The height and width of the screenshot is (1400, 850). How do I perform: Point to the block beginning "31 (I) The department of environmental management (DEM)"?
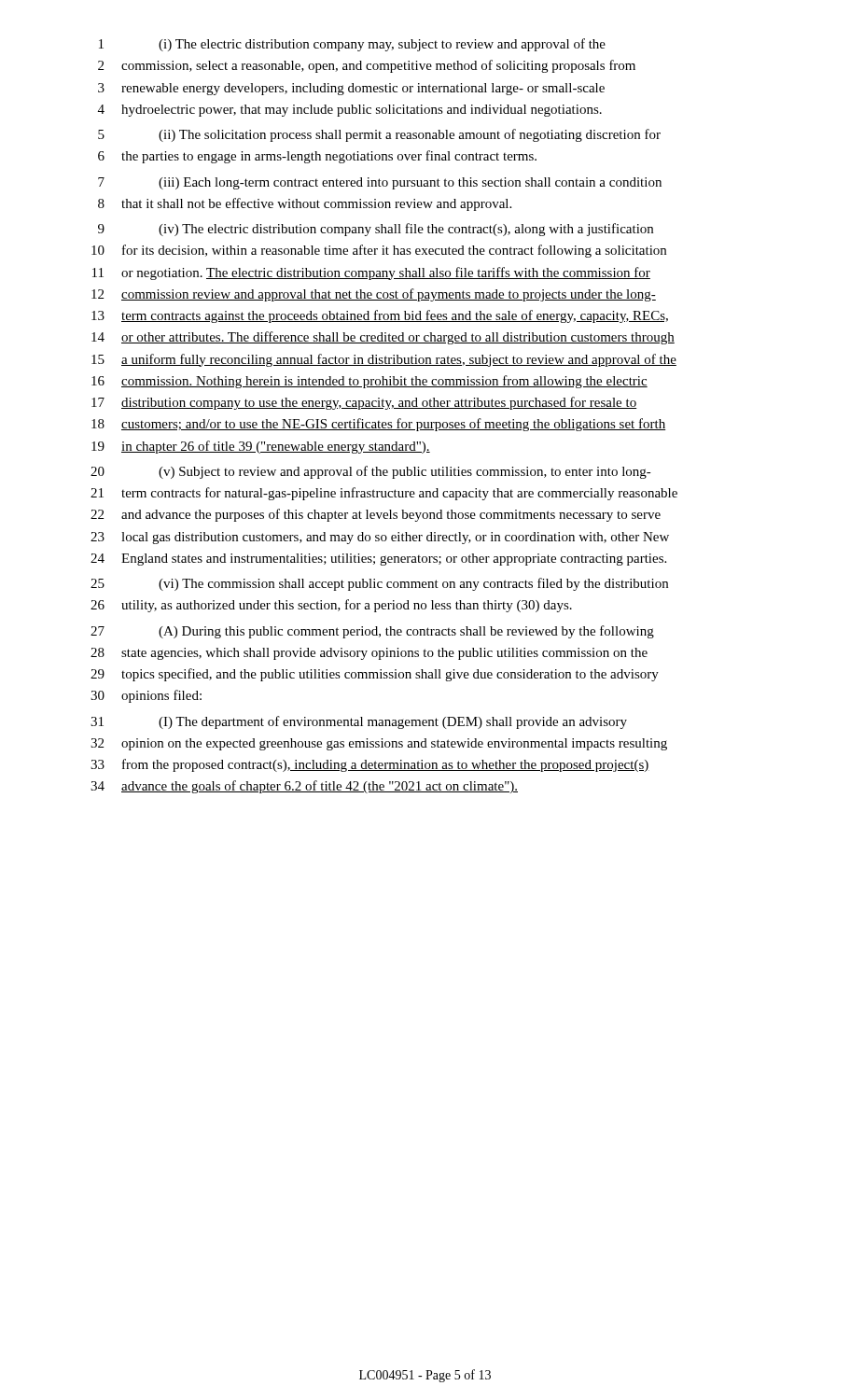pos(430,754)
